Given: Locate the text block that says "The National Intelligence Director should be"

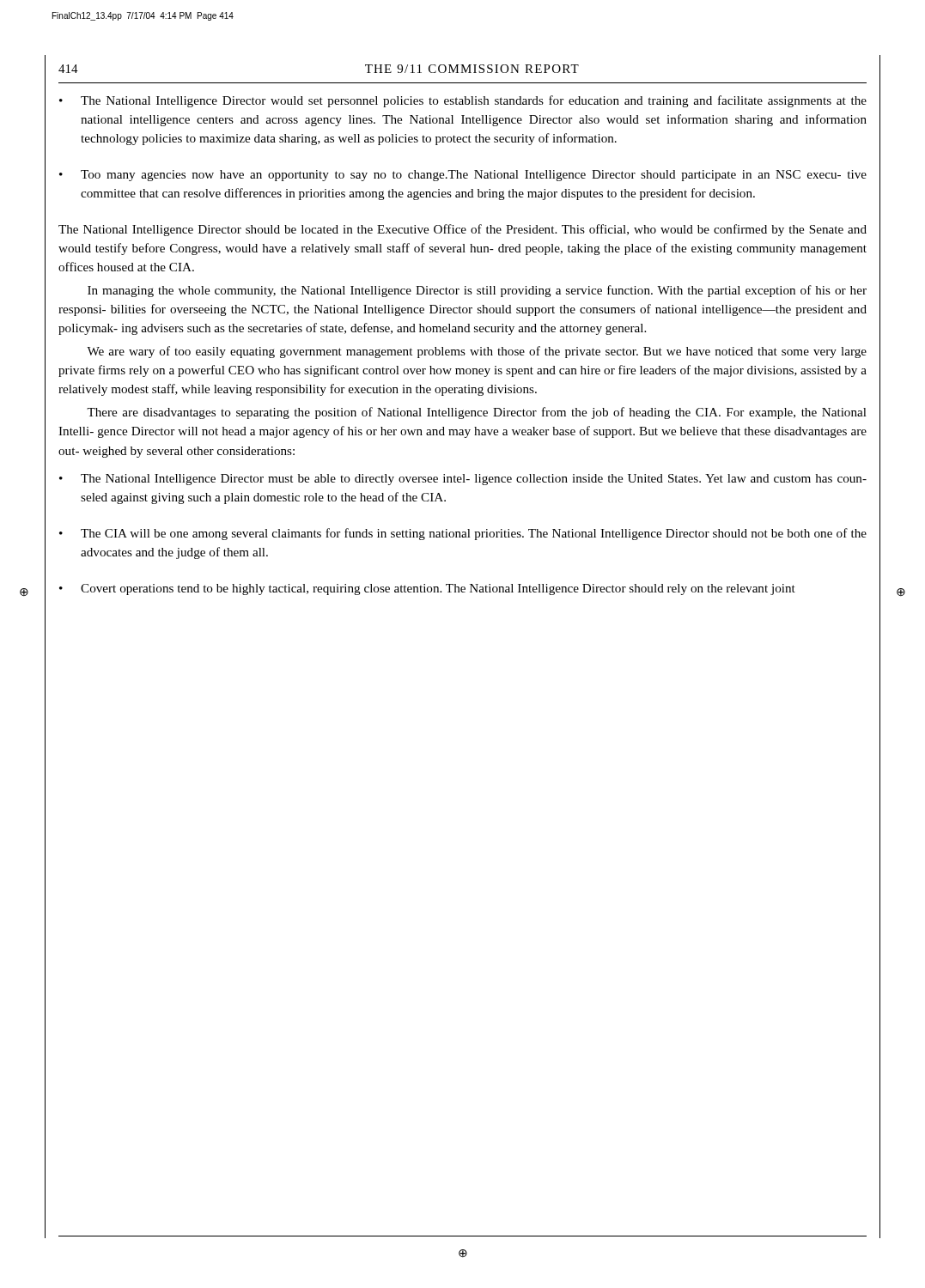Looking at the screenshot, I should click(x=462, y=248).
